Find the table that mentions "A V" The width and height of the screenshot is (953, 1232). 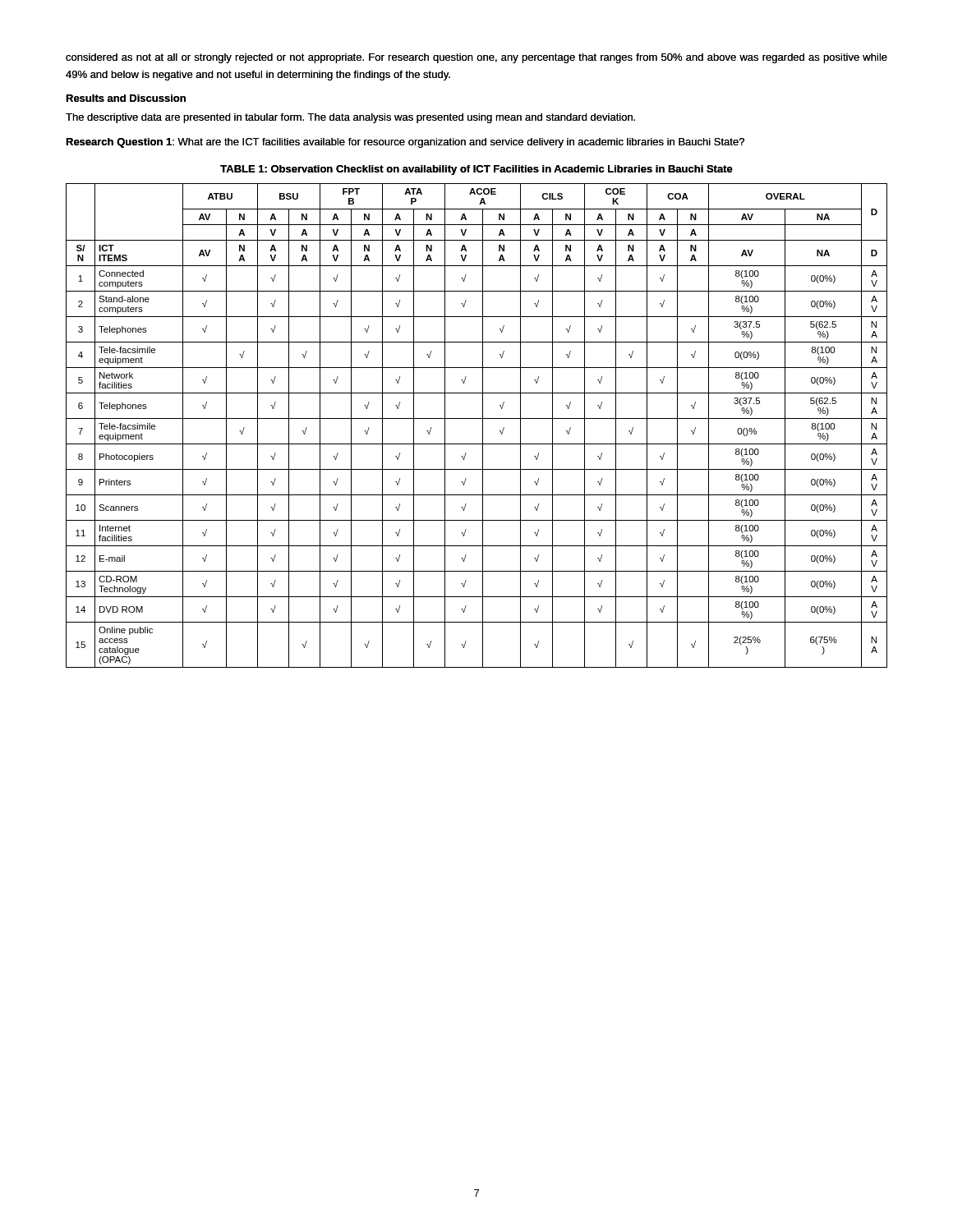point(476,225)
